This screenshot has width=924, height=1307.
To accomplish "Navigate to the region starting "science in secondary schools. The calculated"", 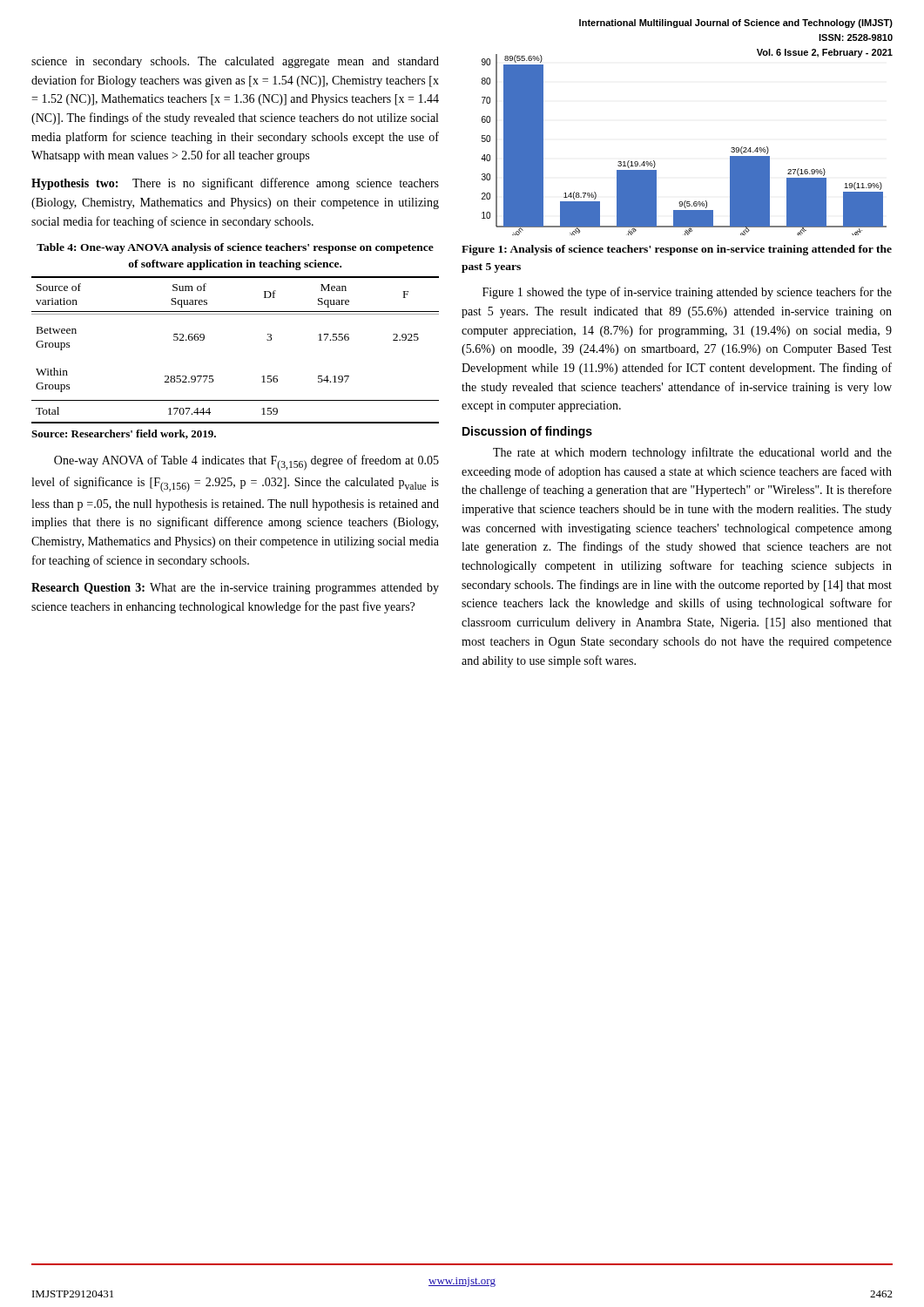I will tap(235, 109).
